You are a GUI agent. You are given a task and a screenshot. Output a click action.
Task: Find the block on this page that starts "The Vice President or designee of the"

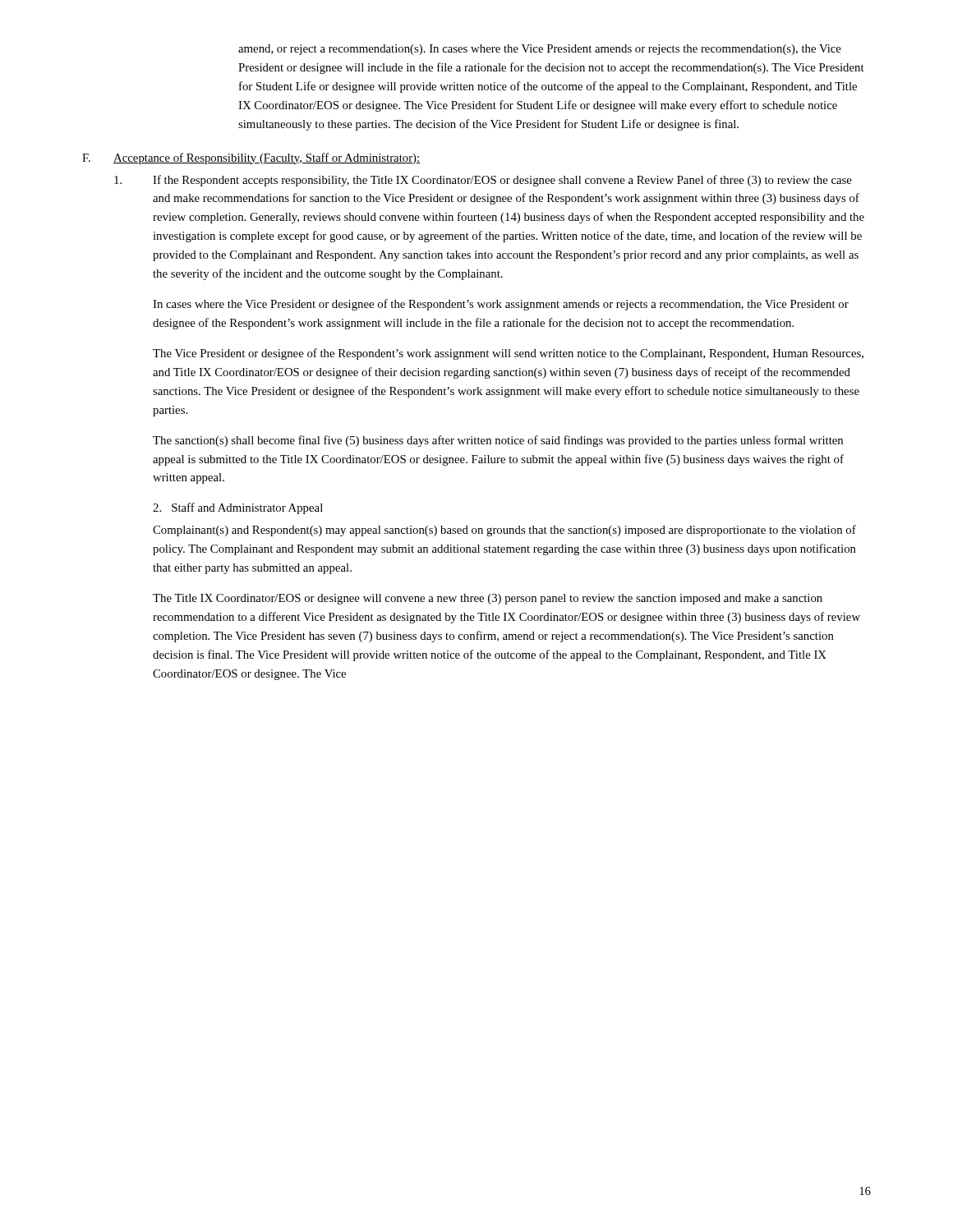point(508,381)
